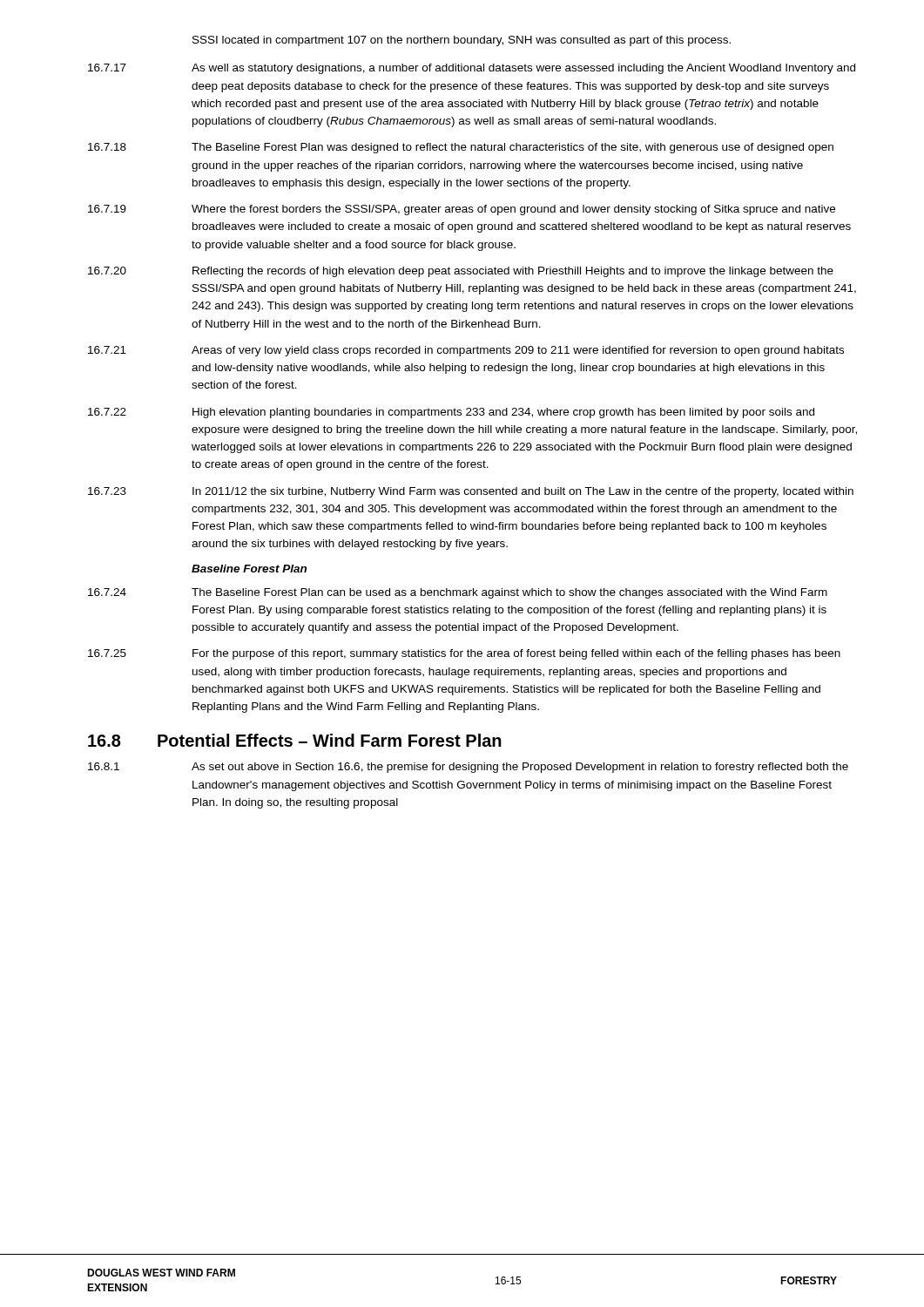Locate the block starting "16.7.24 The Baseline Forest"

474,610
